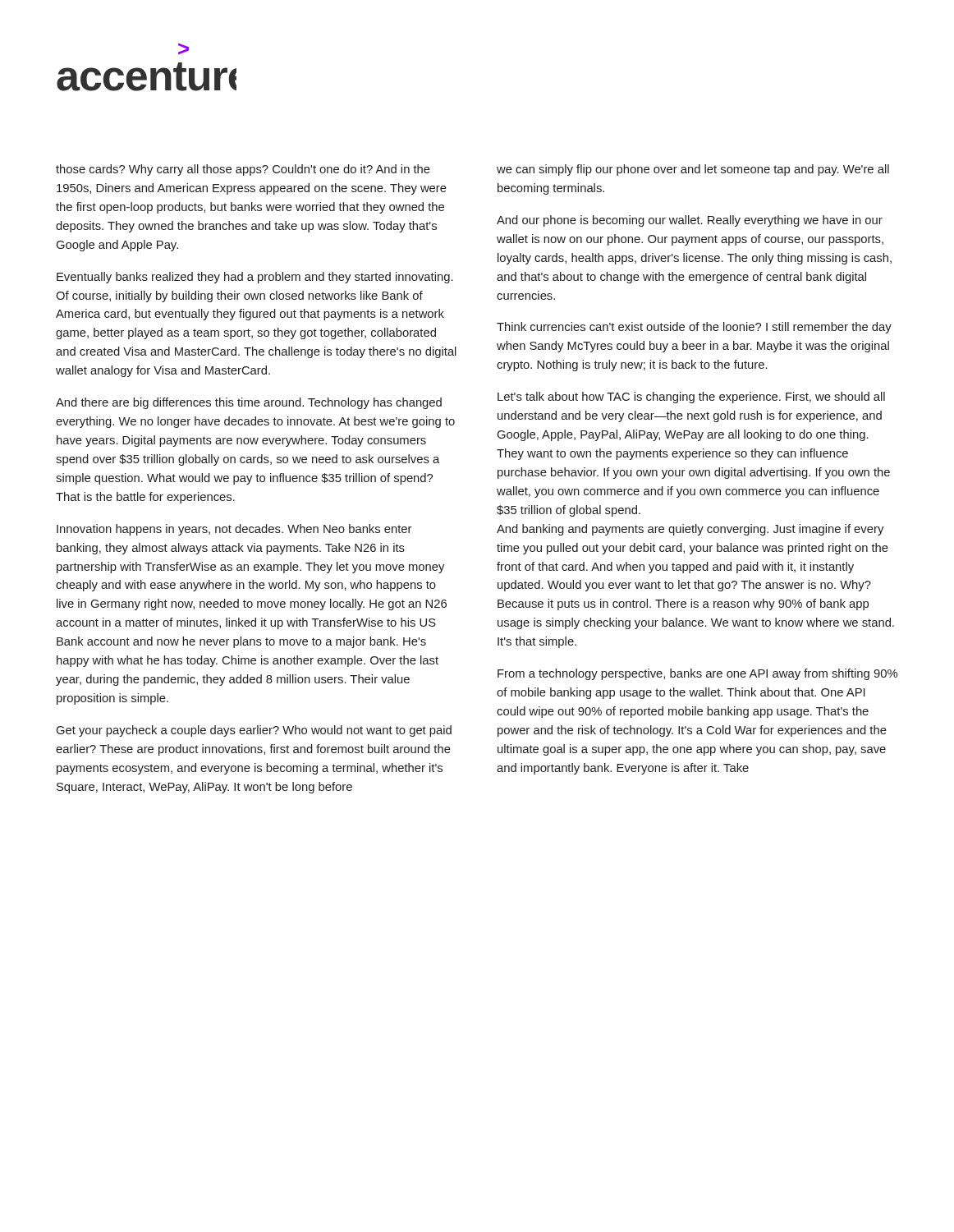Locate the element starting "And our phone is becoming"
954x1232 pixels.
[x=695, y=258]
